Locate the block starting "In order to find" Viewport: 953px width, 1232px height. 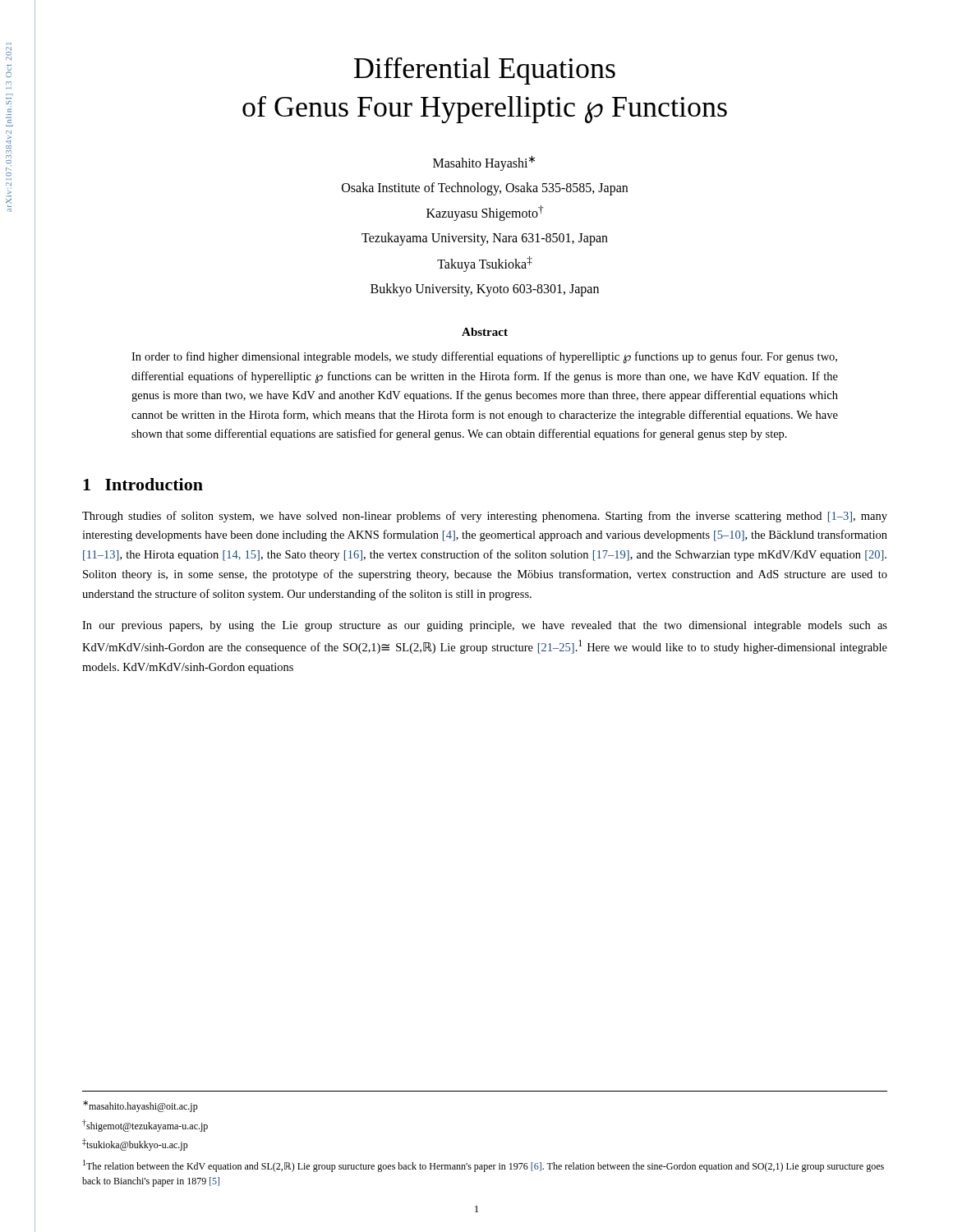[x=485, y=395]
